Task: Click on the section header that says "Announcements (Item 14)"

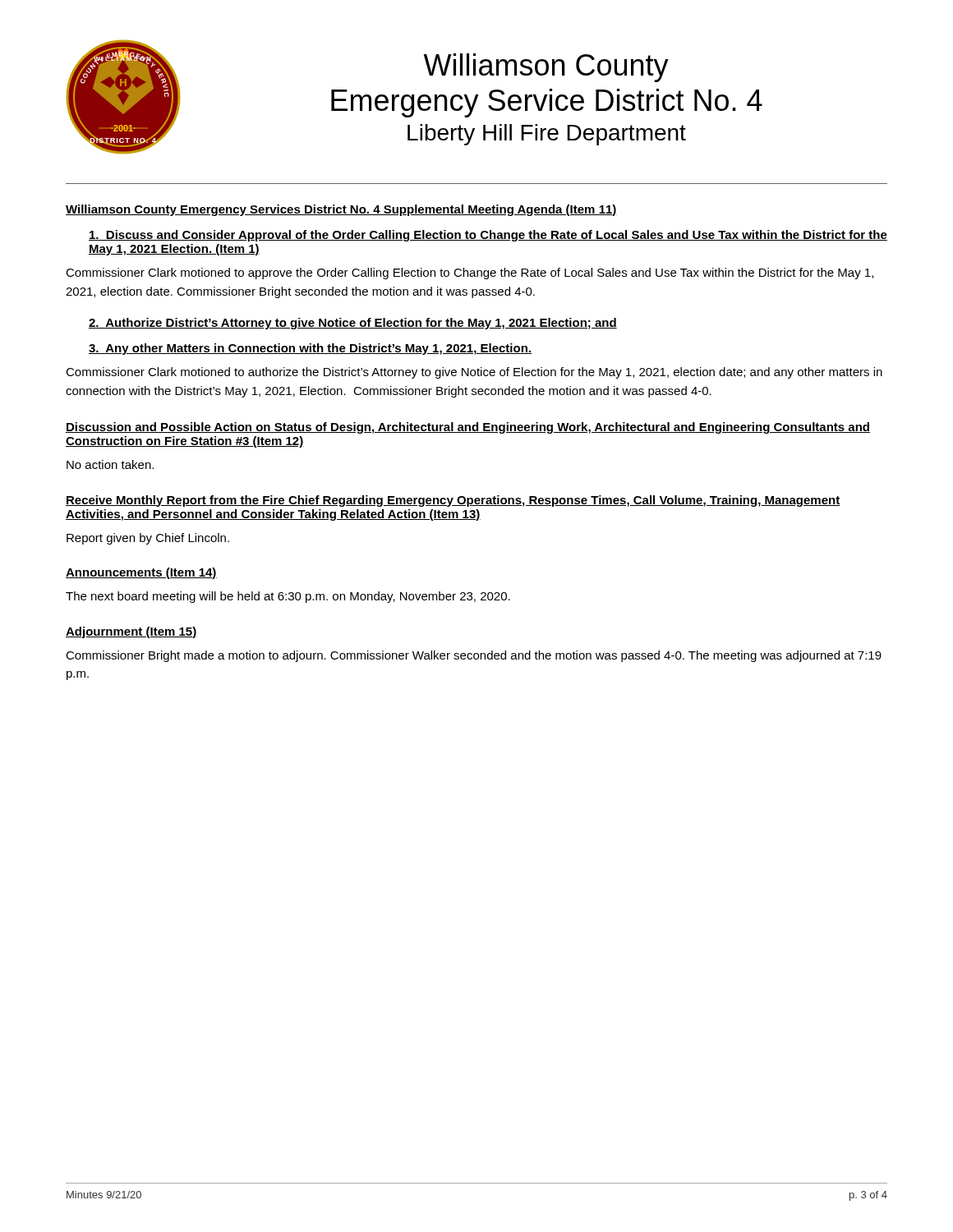Action: pos(141,572)
